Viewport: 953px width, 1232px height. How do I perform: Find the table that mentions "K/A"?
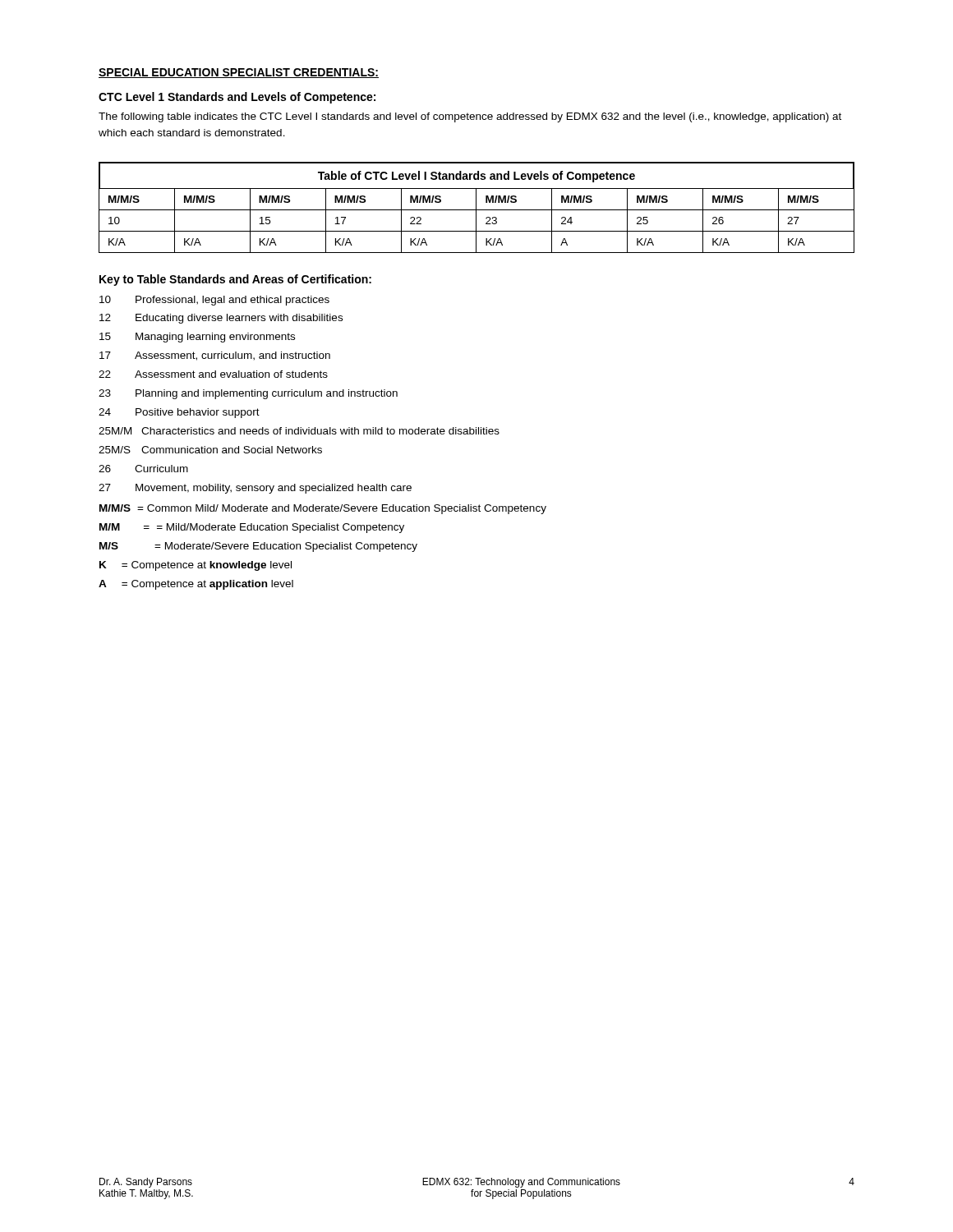pos(476,207)
